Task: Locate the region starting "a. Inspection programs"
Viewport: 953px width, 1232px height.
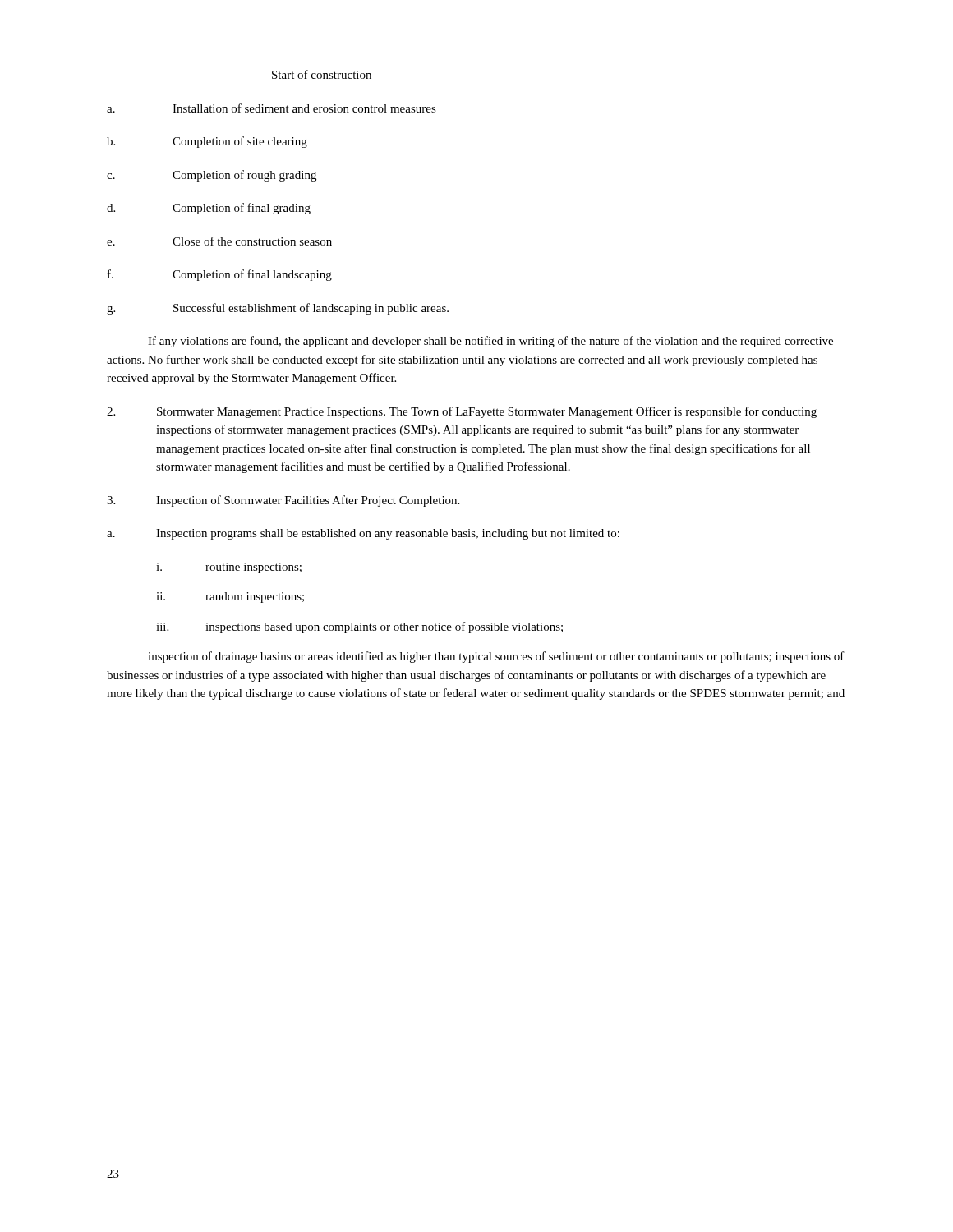Action: click(476, 533)
